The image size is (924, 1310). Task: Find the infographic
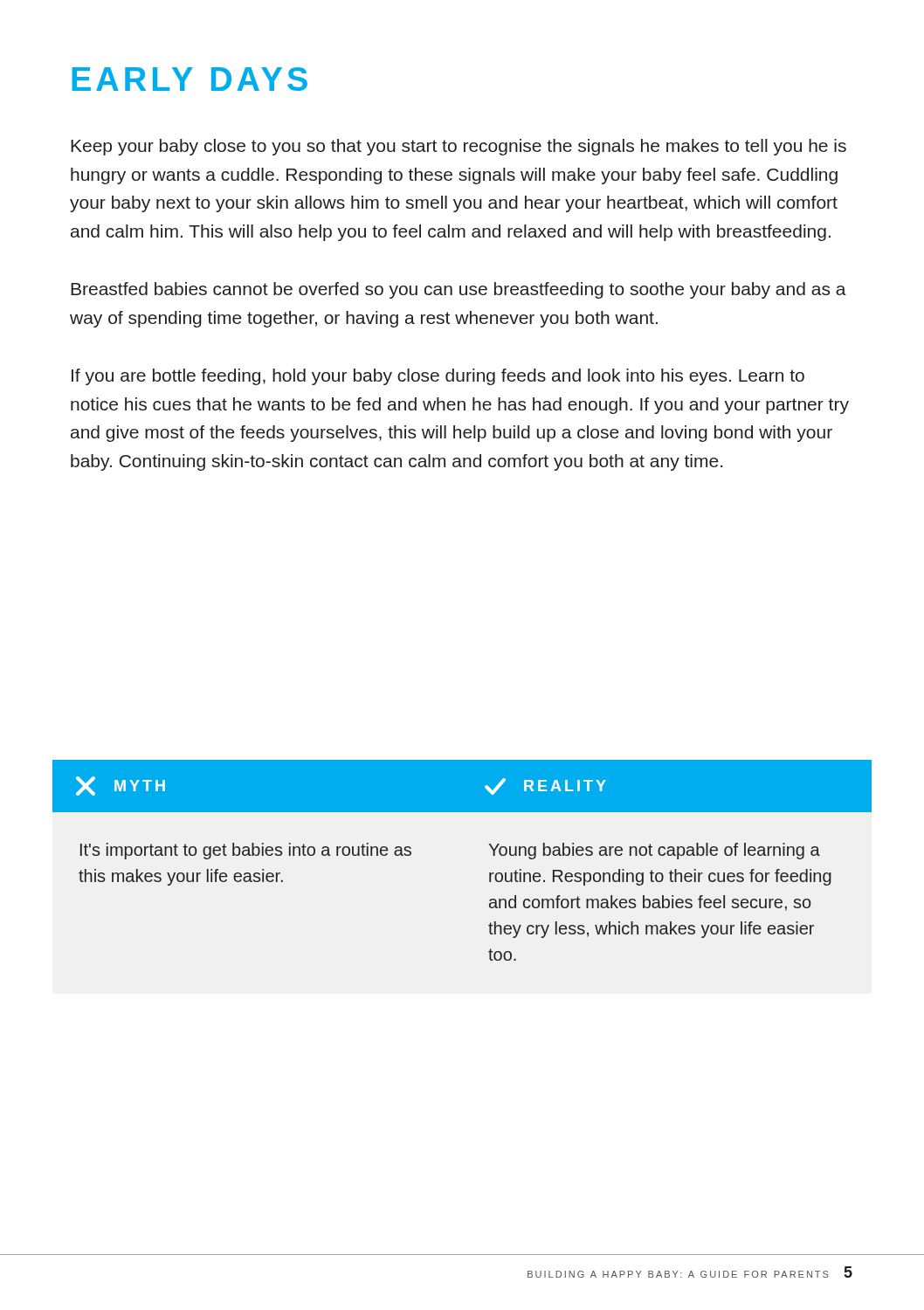pyautogui.click(x=462, y=877)
